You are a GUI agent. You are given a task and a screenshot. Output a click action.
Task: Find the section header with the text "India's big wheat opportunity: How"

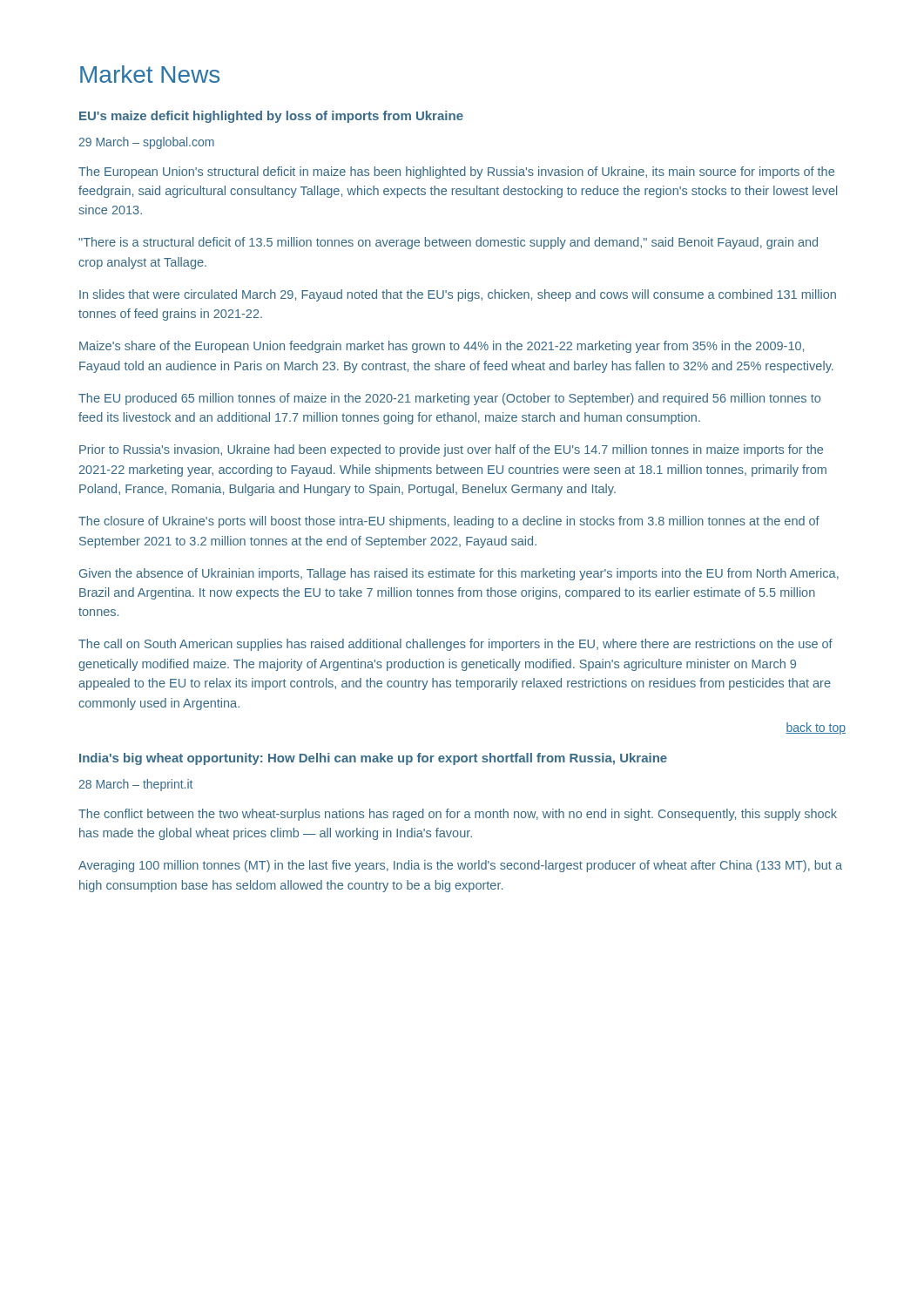pos(462,758)
